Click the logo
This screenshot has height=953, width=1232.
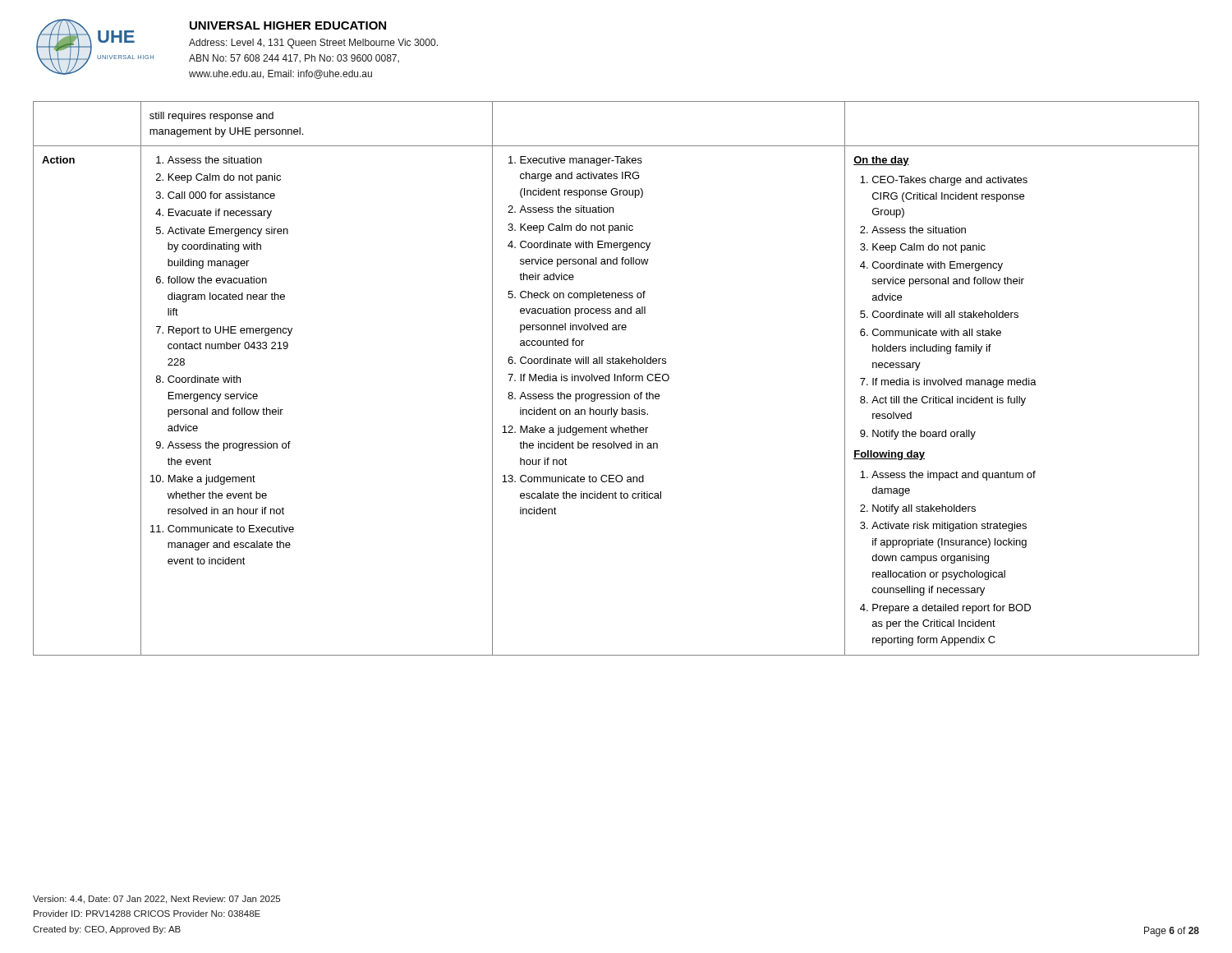99,48
